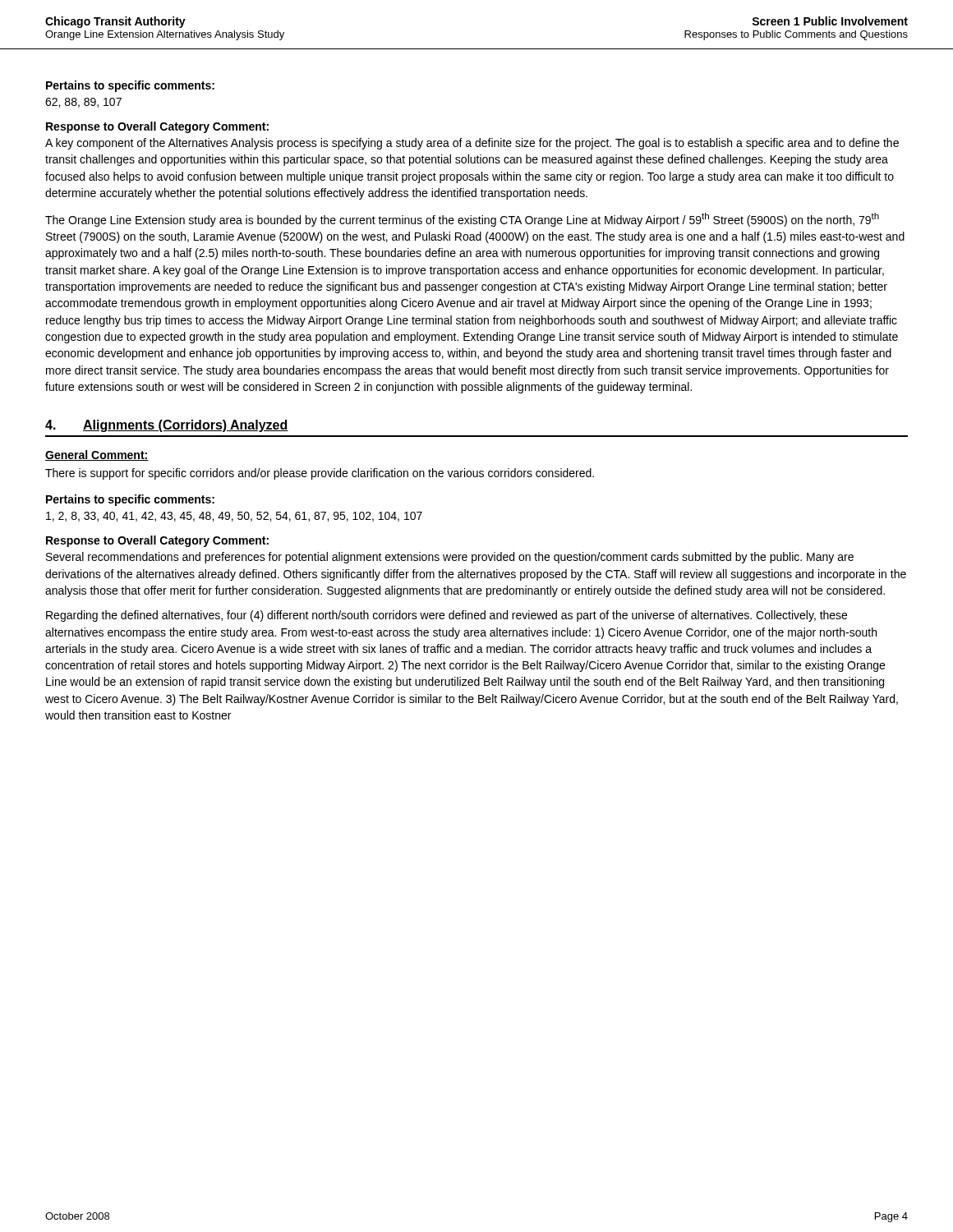The height and width of the screenshot is (1232, 953).
Task: Click on the text starting "Several recommendations and preferences for potential alignment extensions"
Action: click(x=476, y=574)
